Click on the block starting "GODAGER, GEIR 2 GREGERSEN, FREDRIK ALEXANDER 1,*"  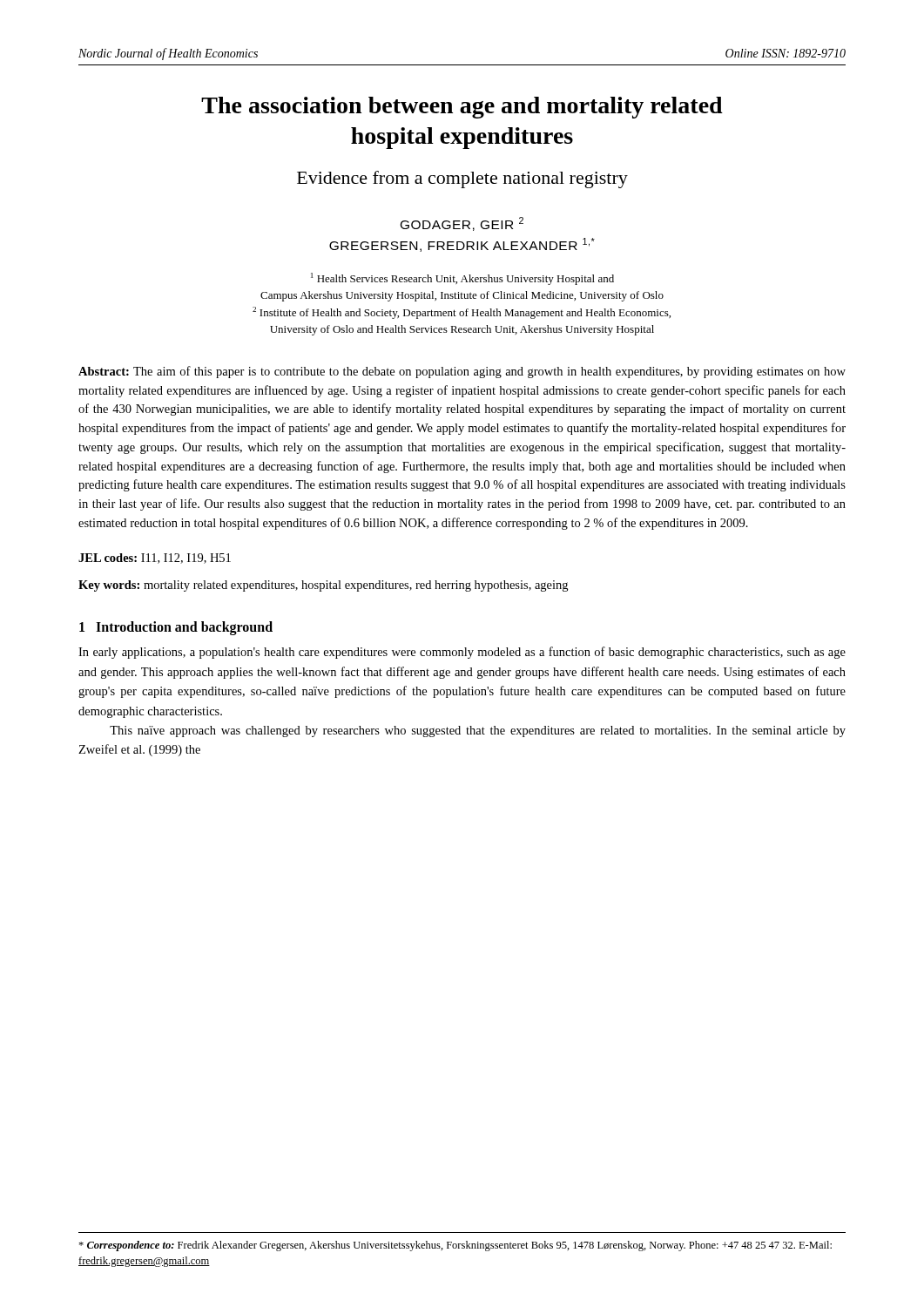462,235
